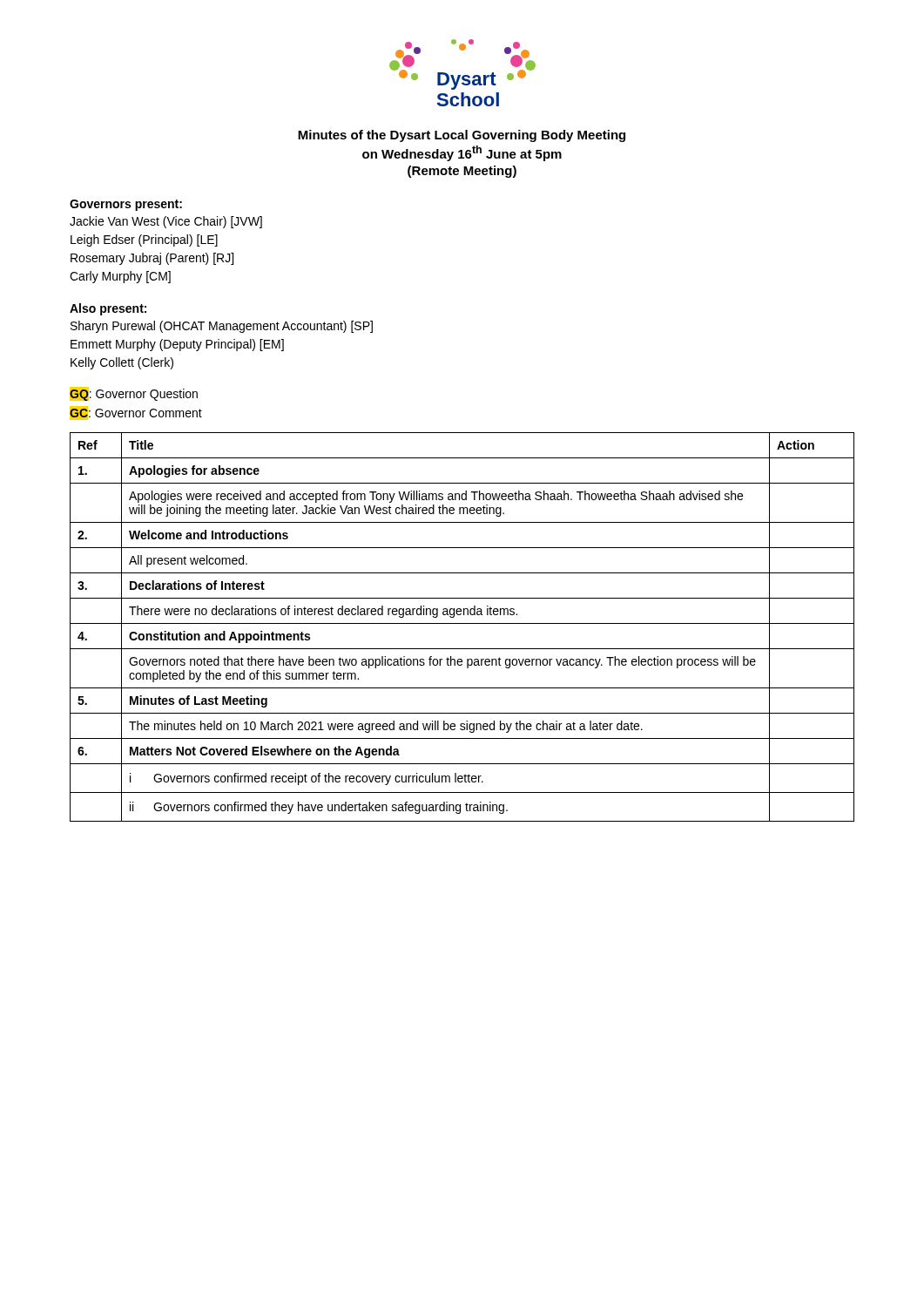Click on the logo
This screenshot has width=924, height=1307.
tap(462, 78)
